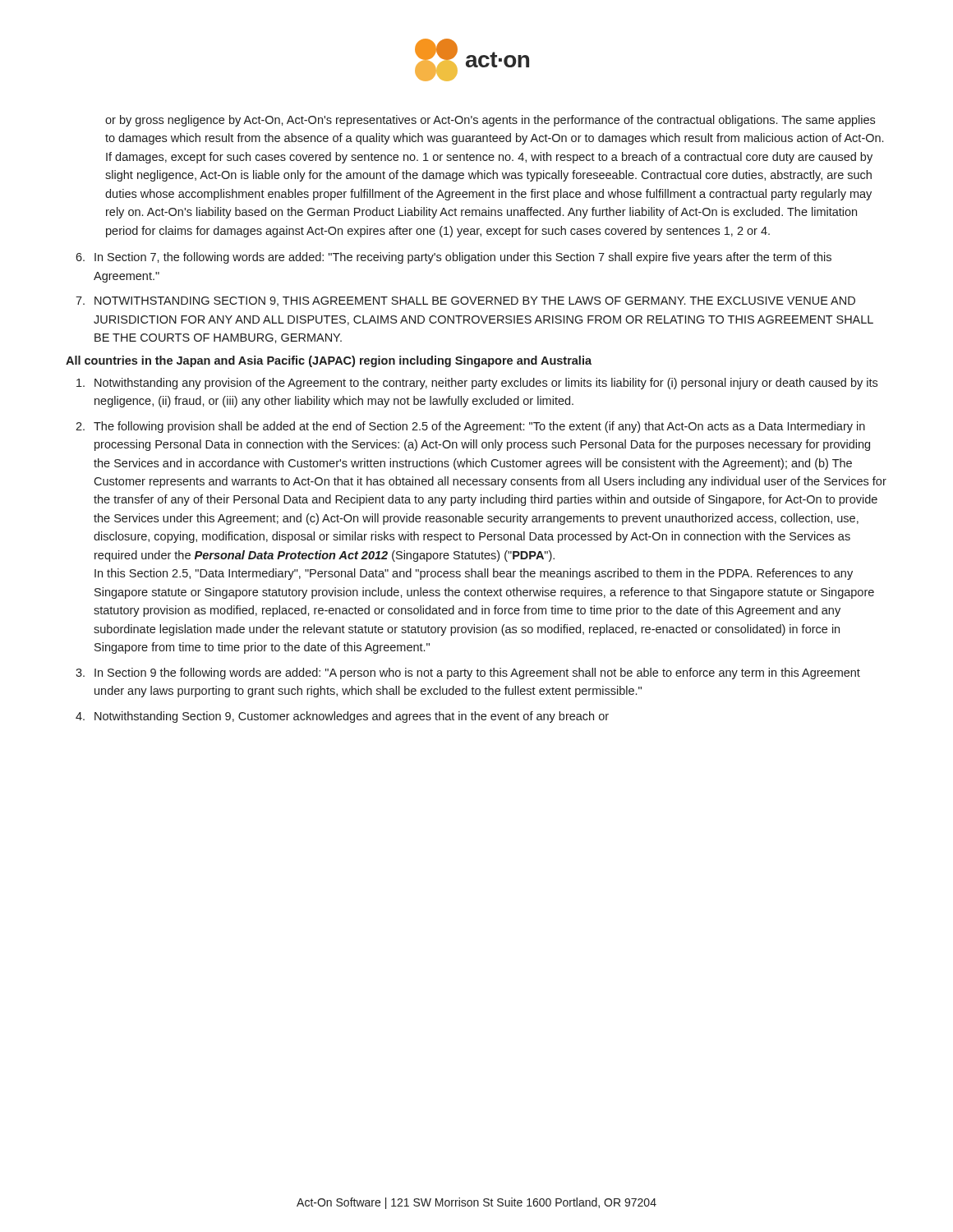The height and width of the screenshot is (1232, 953).
Task: Where is the section header that starts "All countries in the Japan and"?
Action: point(329,360)
